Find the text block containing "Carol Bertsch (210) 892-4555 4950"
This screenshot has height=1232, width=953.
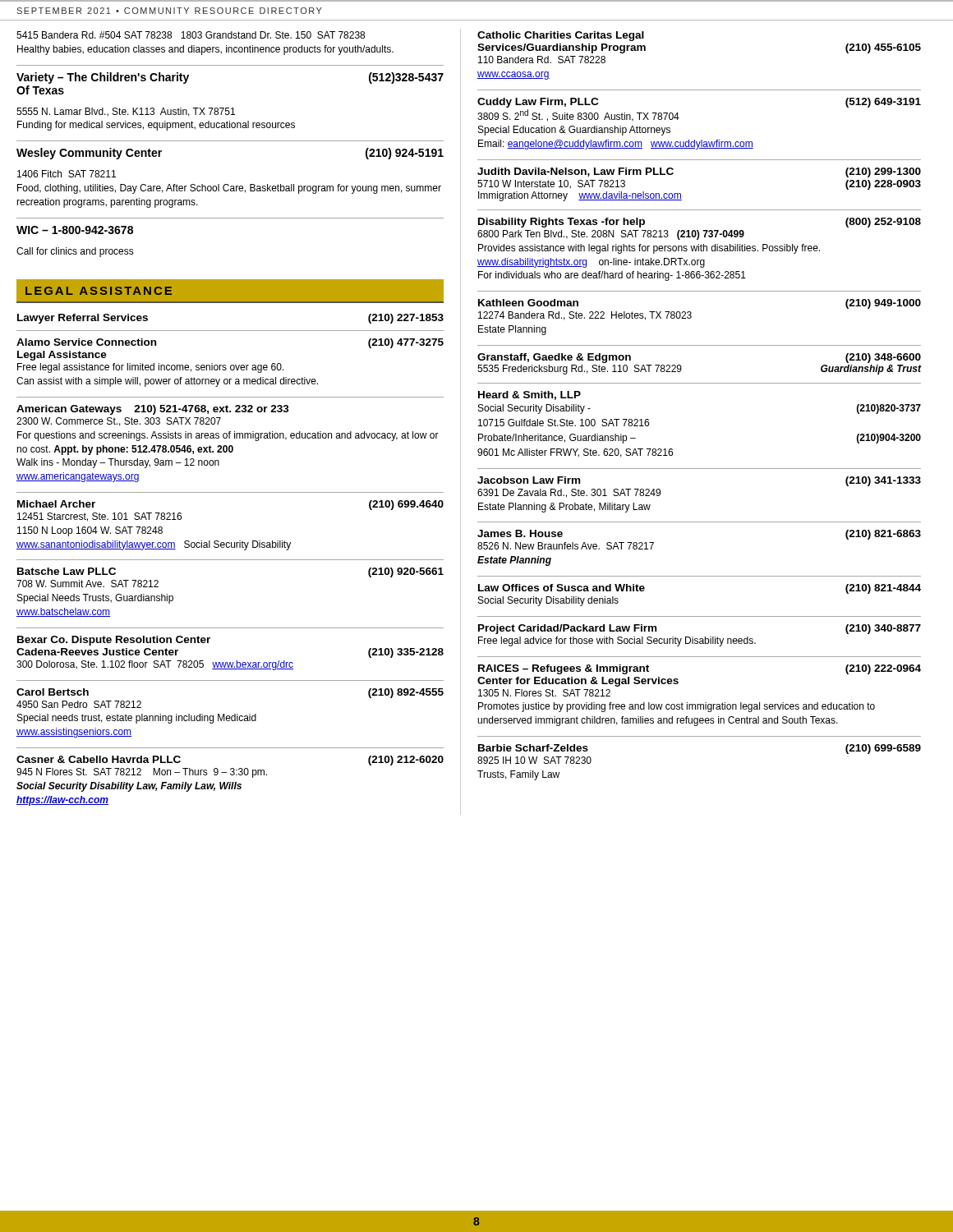click(230, 712)
